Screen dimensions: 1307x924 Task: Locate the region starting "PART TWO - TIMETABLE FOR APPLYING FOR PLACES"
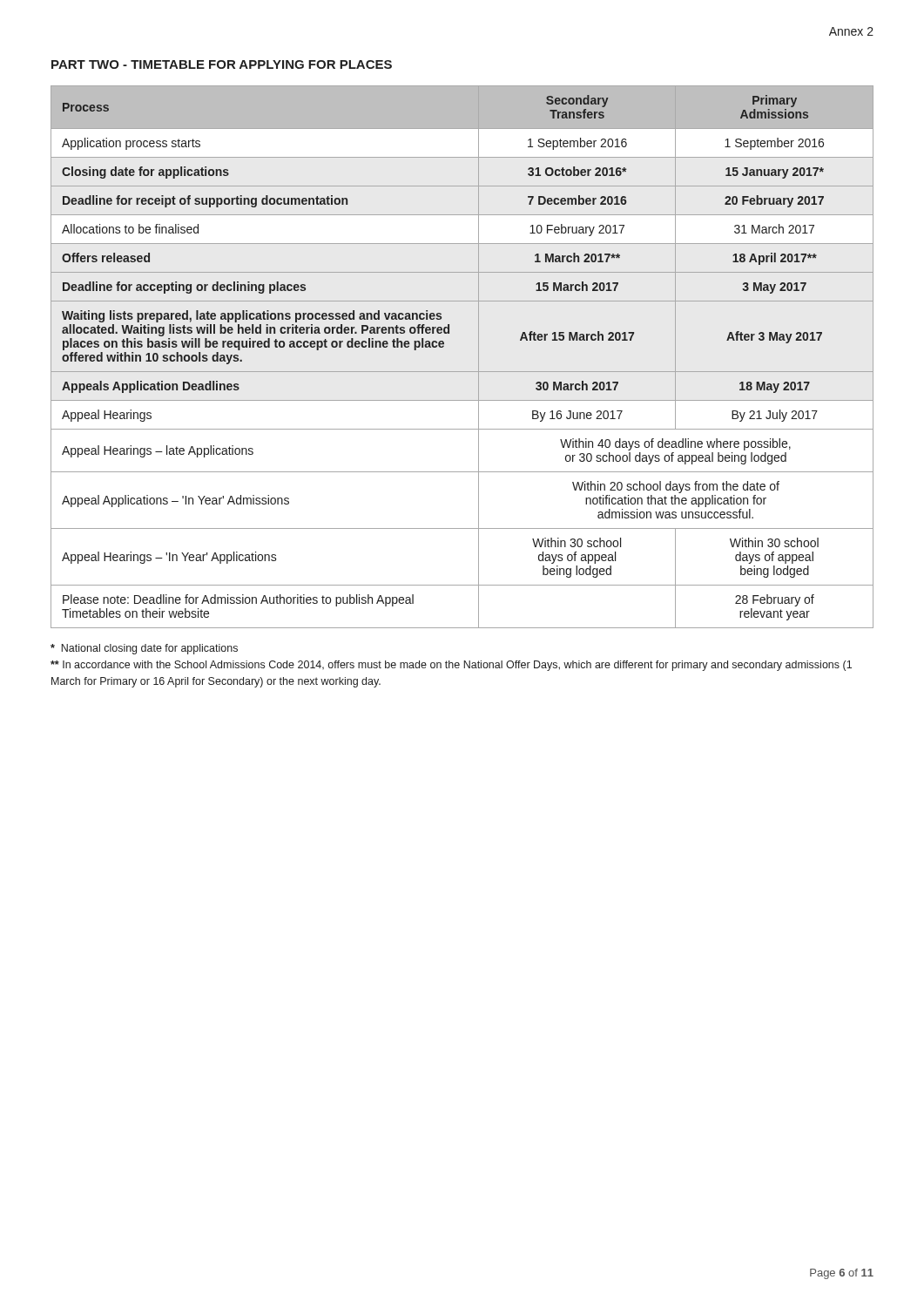[x=221, y=64]
